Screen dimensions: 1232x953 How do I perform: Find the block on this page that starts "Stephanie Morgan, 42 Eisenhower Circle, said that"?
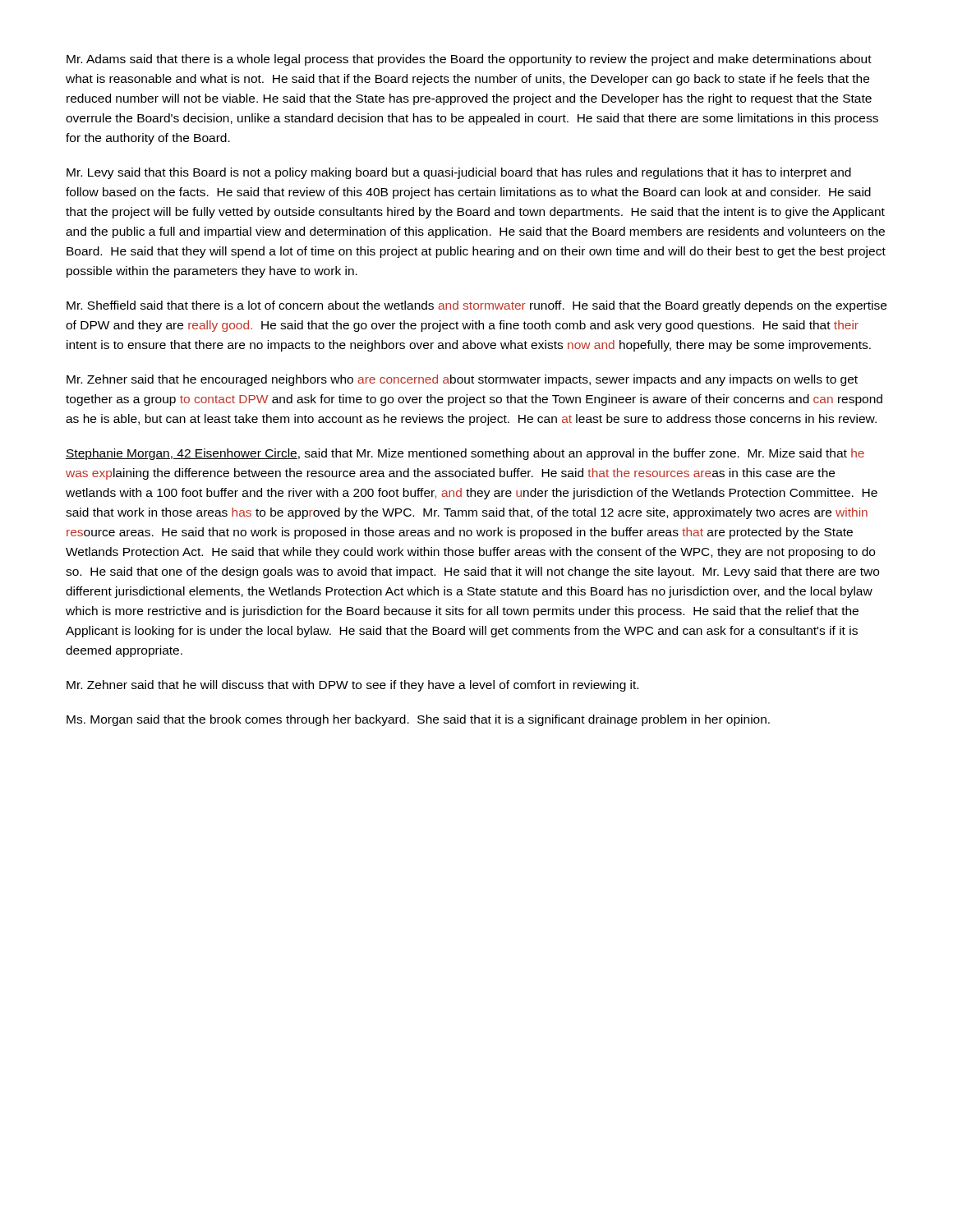473,552
